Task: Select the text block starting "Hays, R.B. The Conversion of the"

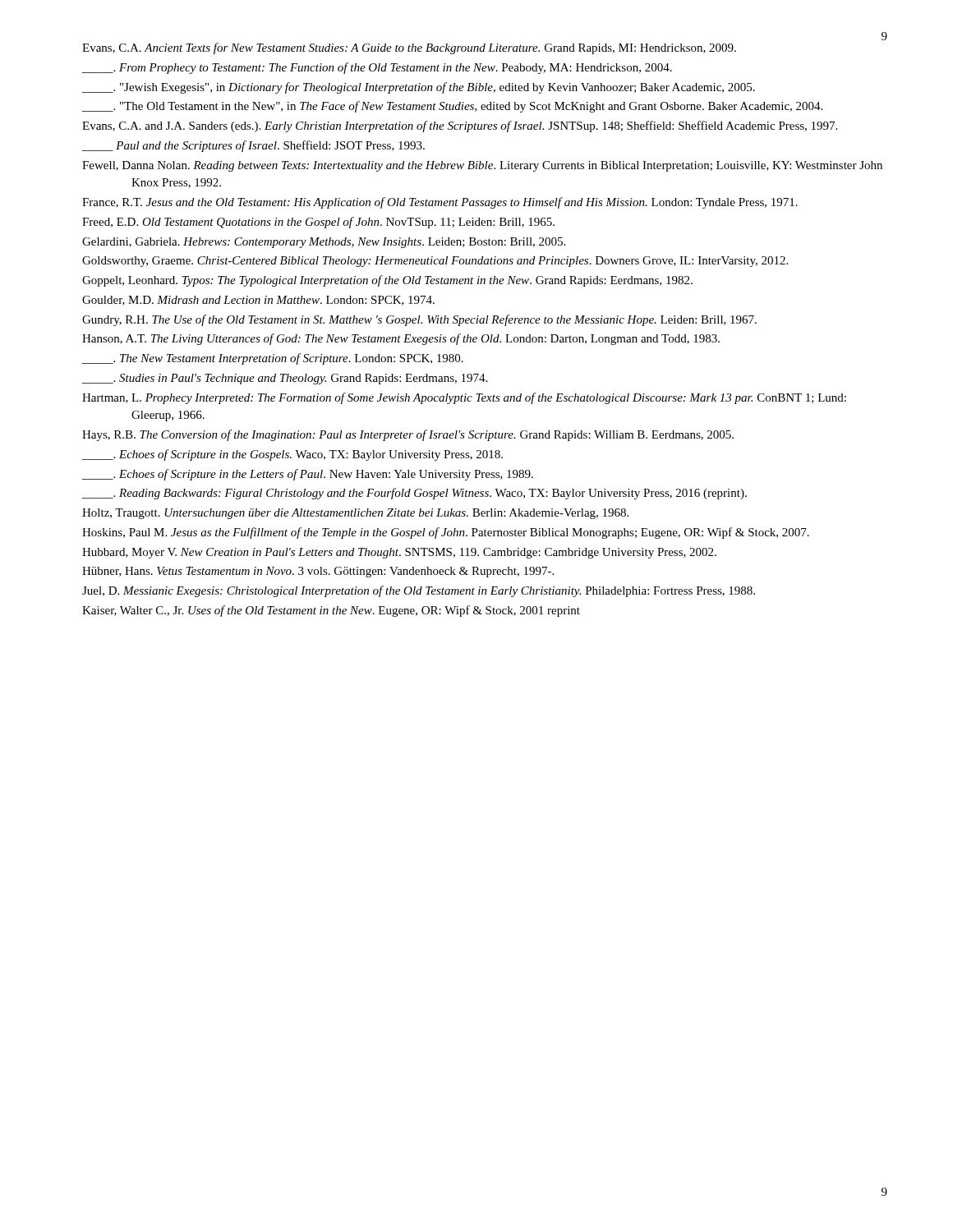Action: 408,434
